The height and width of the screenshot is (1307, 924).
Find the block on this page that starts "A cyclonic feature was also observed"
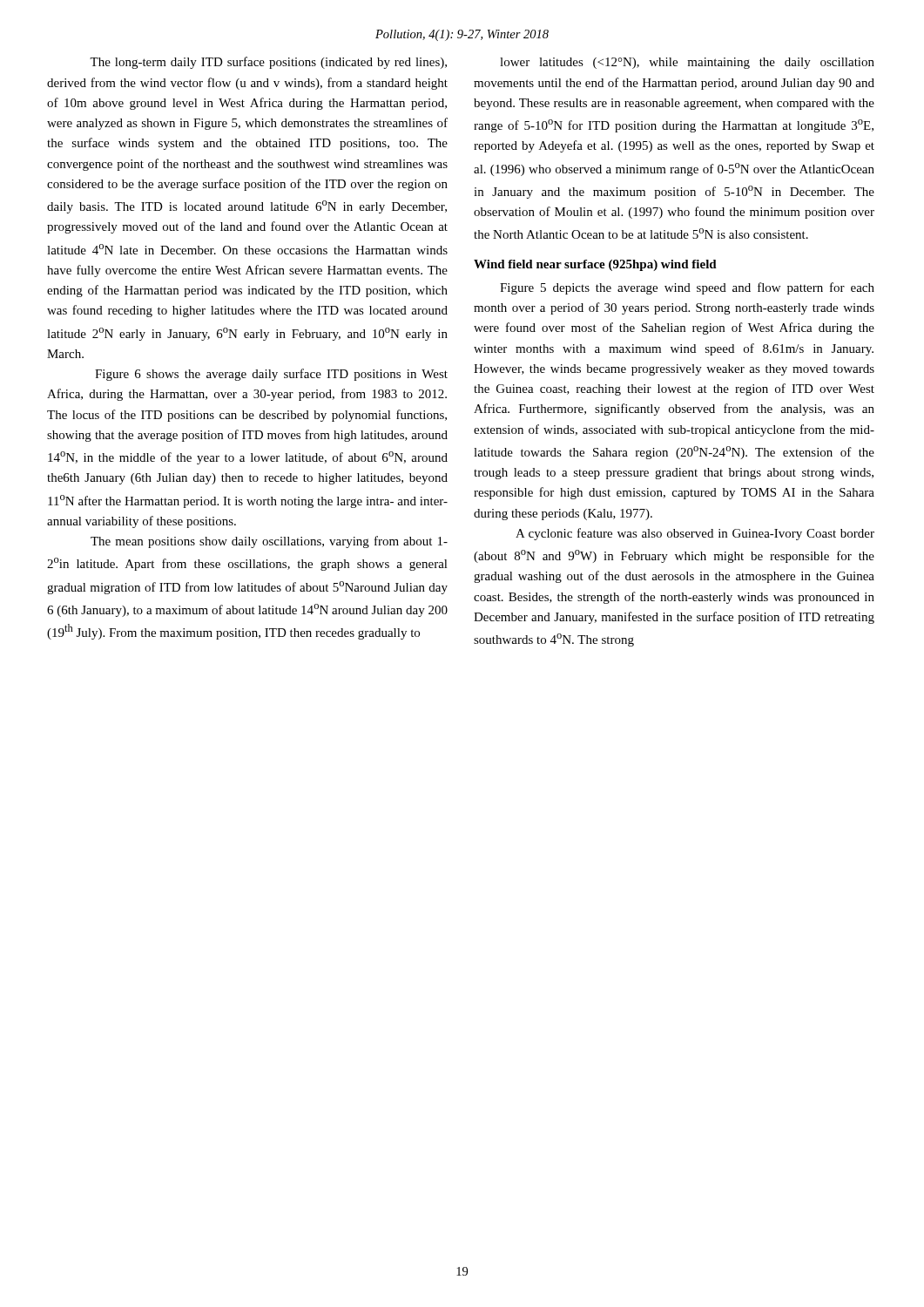674,587
